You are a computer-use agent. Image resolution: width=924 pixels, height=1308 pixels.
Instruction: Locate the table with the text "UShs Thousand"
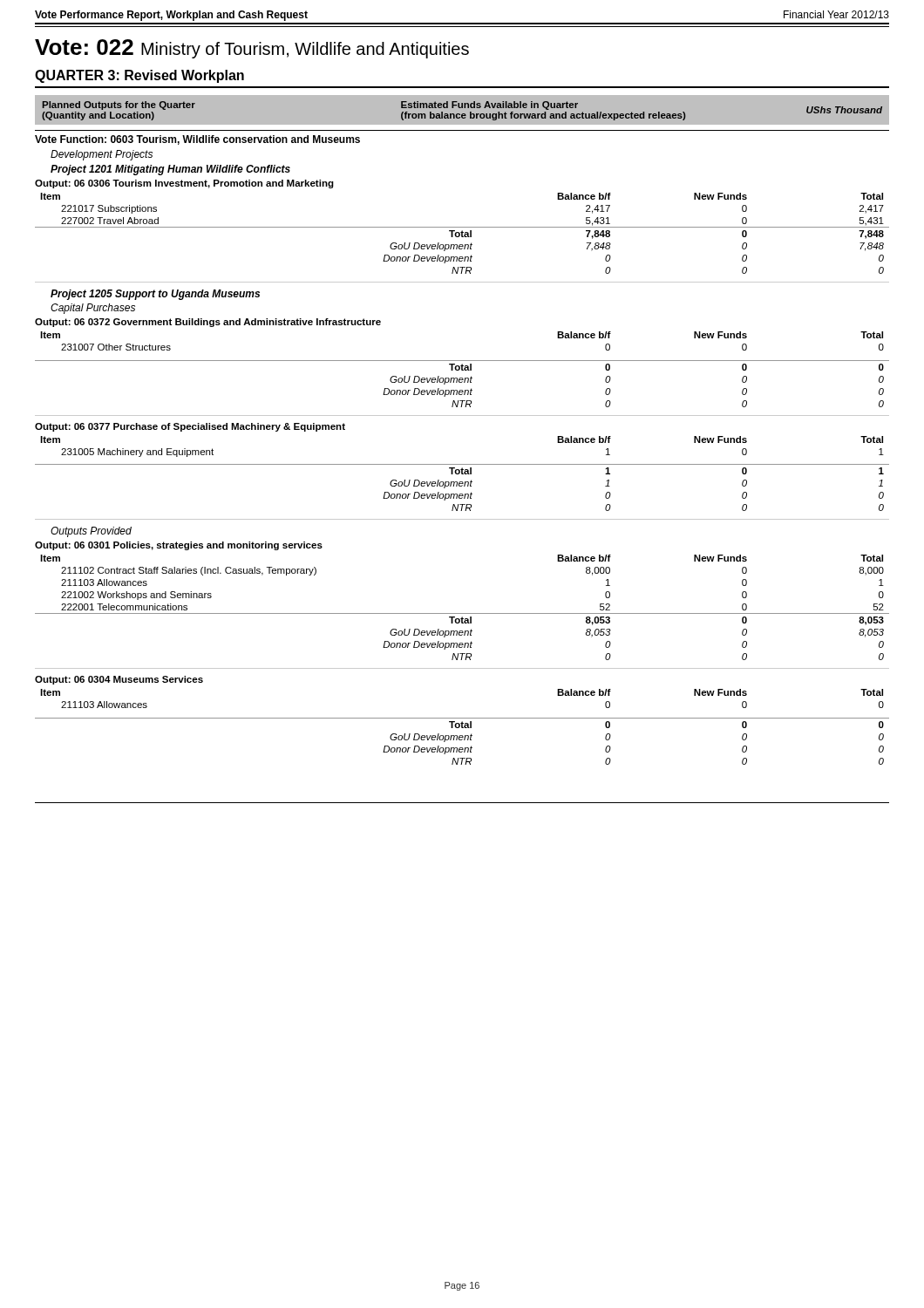[x=462, y=110]
